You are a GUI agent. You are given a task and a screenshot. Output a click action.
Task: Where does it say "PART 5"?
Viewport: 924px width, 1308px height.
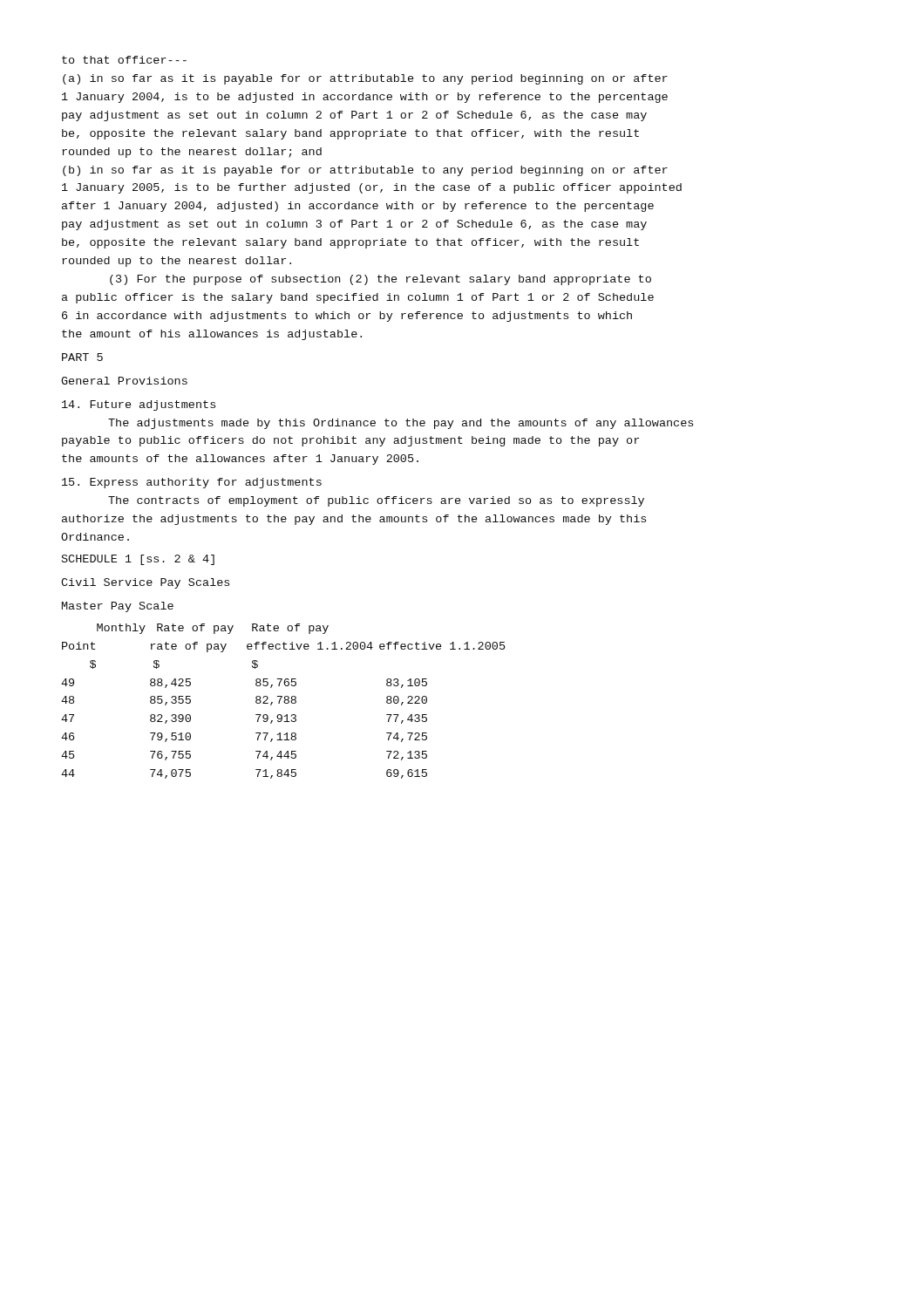[82, 357]
